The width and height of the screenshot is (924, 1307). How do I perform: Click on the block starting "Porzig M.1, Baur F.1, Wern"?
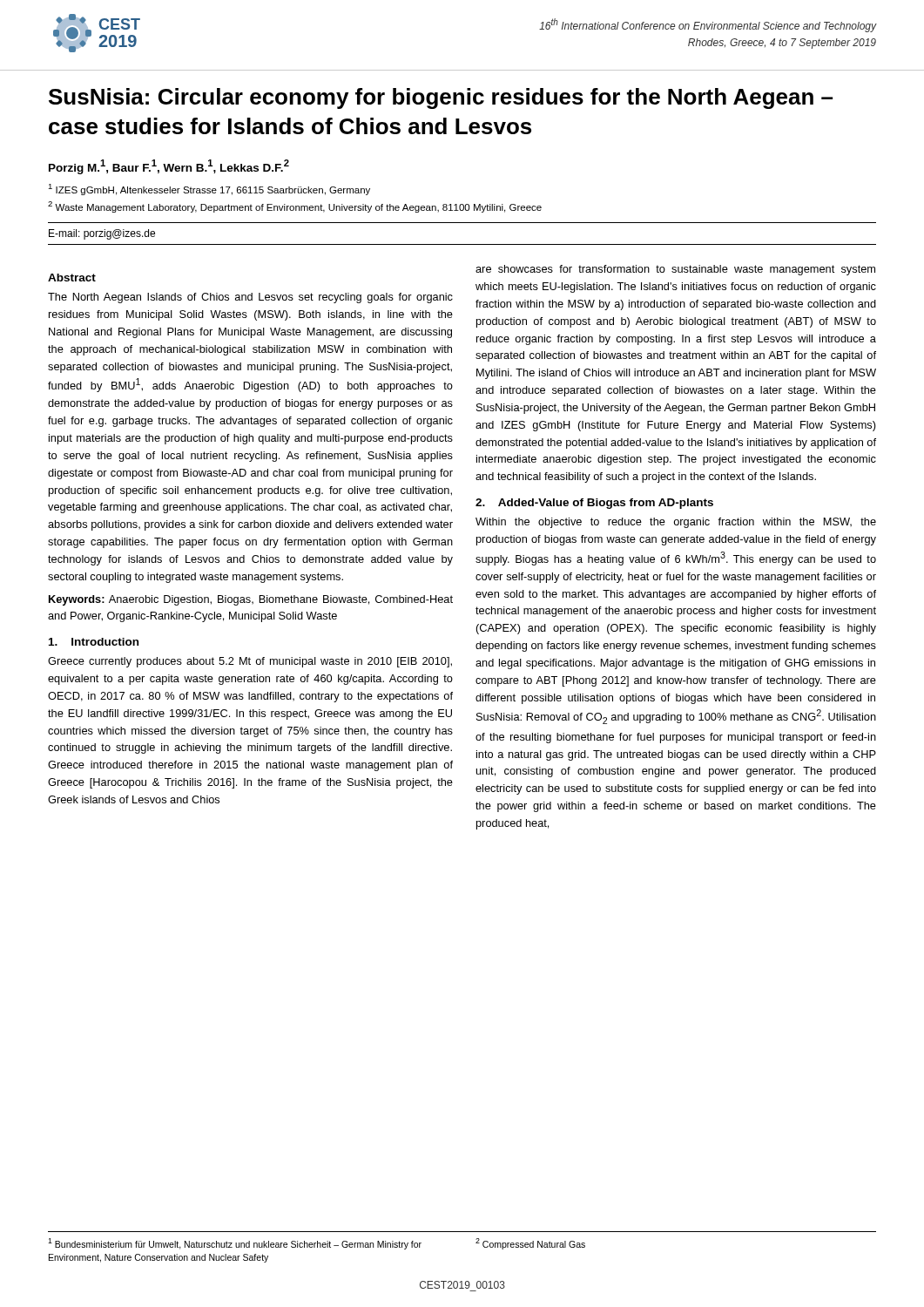coord(168,165)
